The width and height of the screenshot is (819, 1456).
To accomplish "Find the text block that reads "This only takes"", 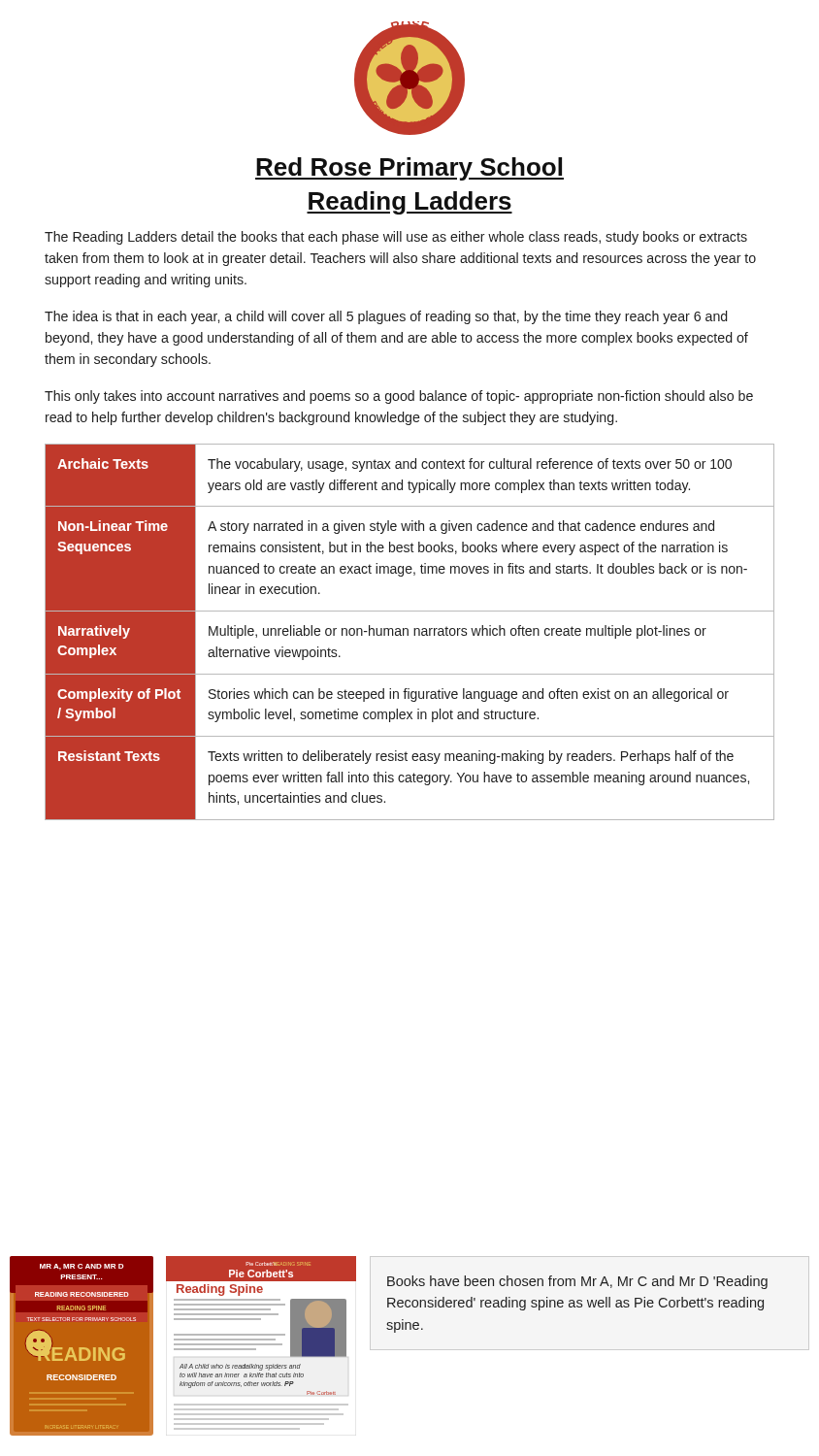I will [399, 407].
